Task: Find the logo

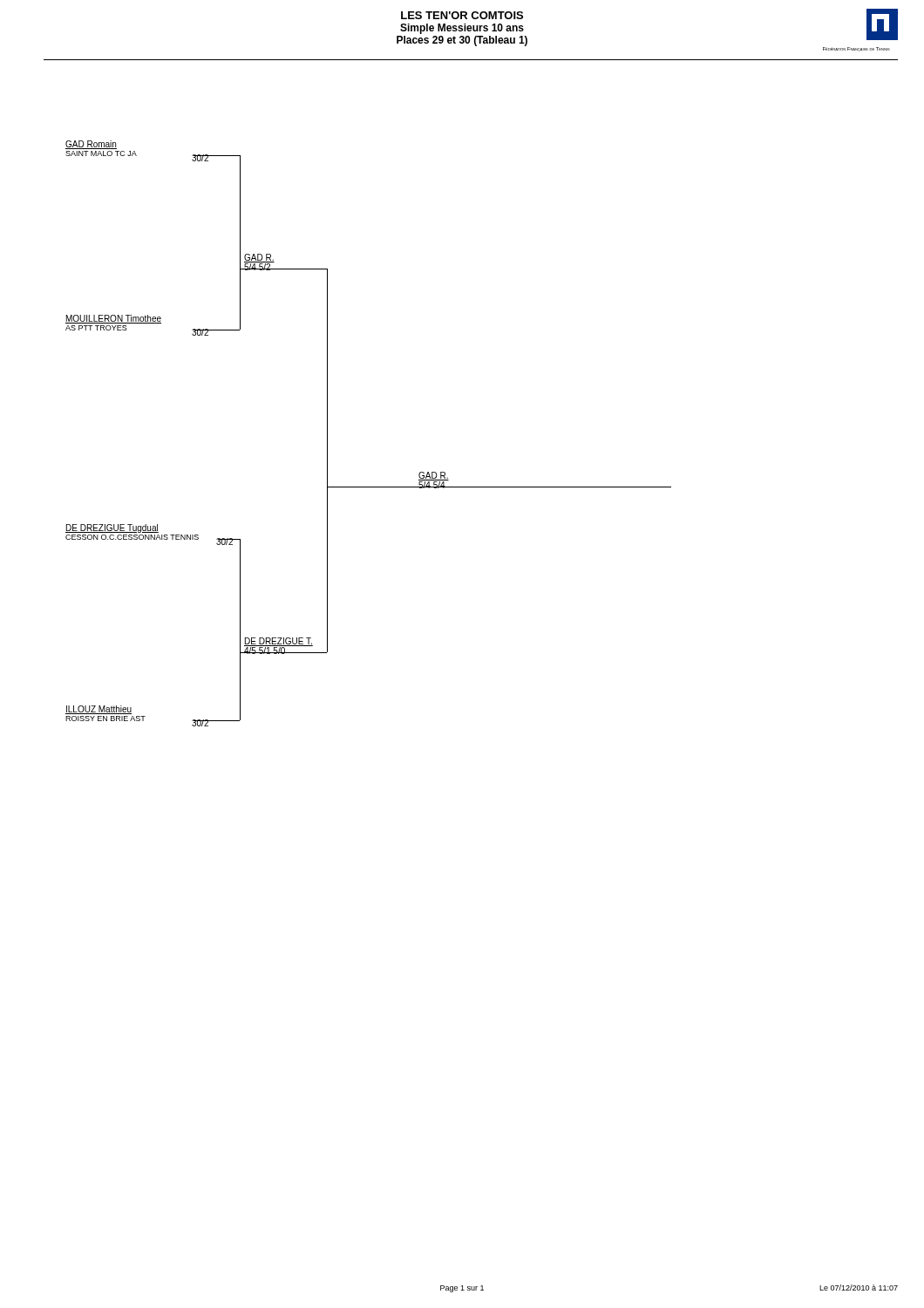Action: coord(856,32)
